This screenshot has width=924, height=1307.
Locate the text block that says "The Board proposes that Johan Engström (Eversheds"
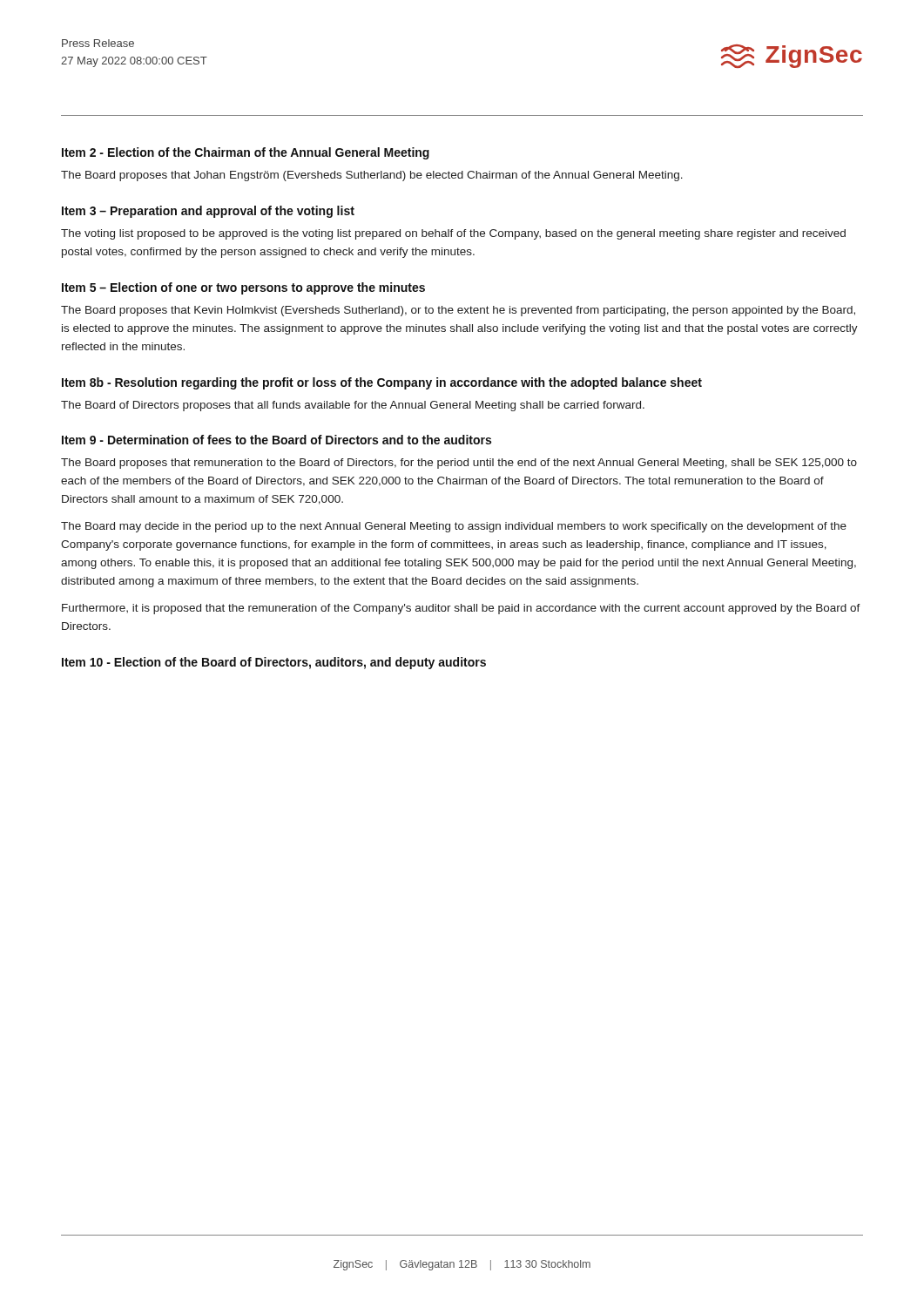coord(372,175)
